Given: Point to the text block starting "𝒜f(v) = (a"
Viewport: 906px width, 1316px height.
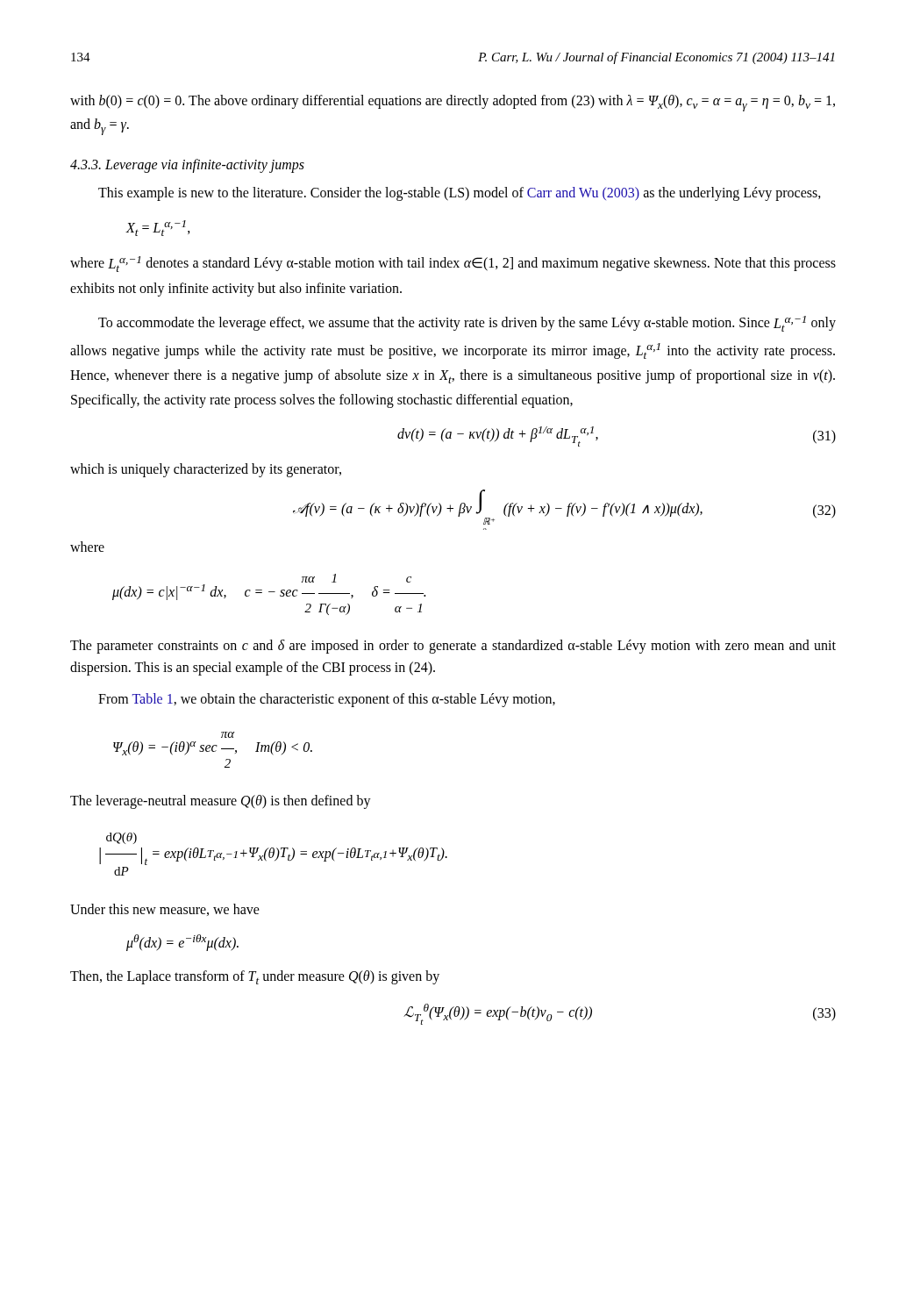Looking at the screenshot, I should (x=524, y=511).
